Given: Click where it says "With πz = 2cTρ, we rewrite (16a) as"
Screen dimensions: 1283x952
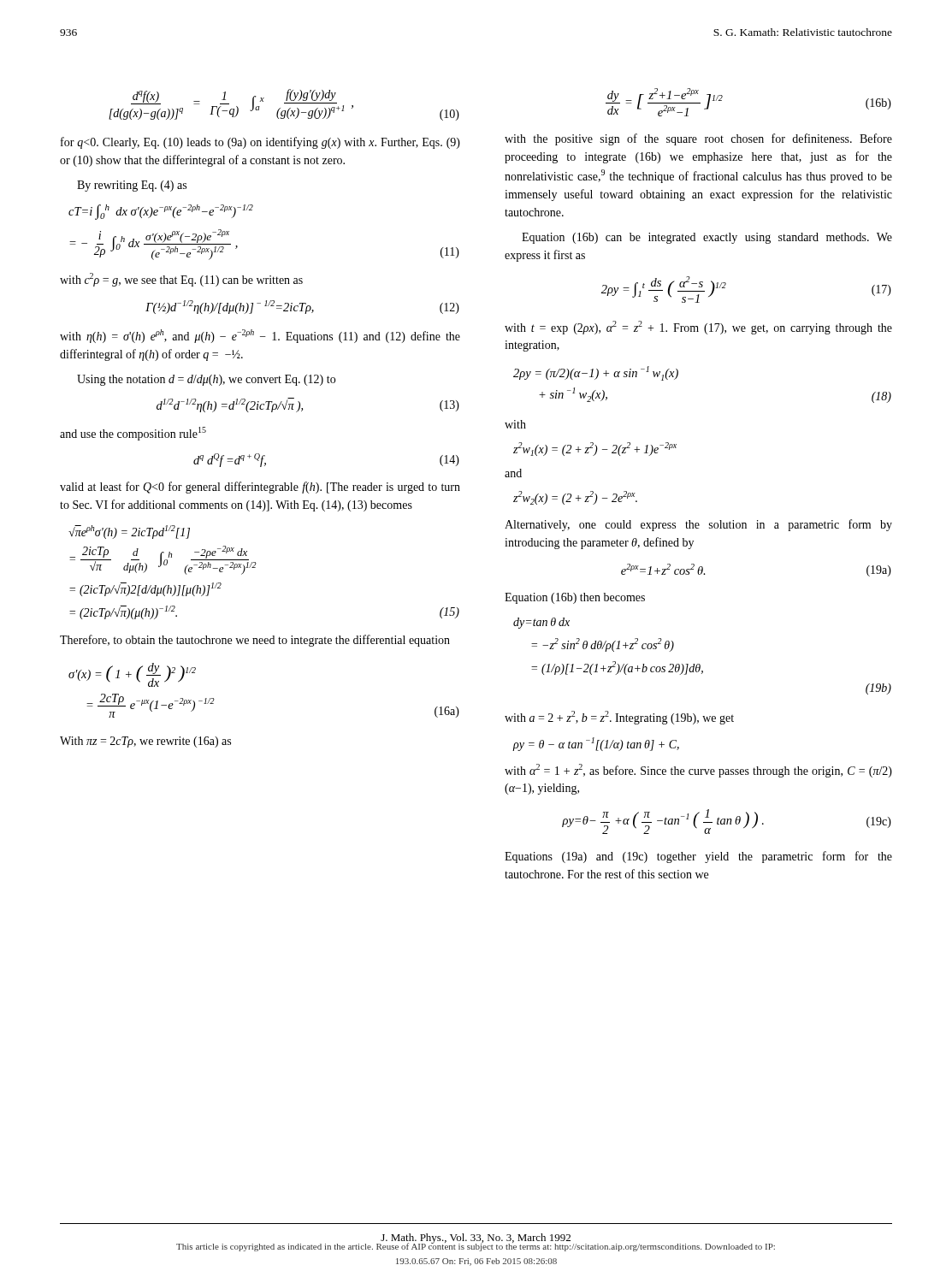Looking at the screenshot, I should 146,741.
